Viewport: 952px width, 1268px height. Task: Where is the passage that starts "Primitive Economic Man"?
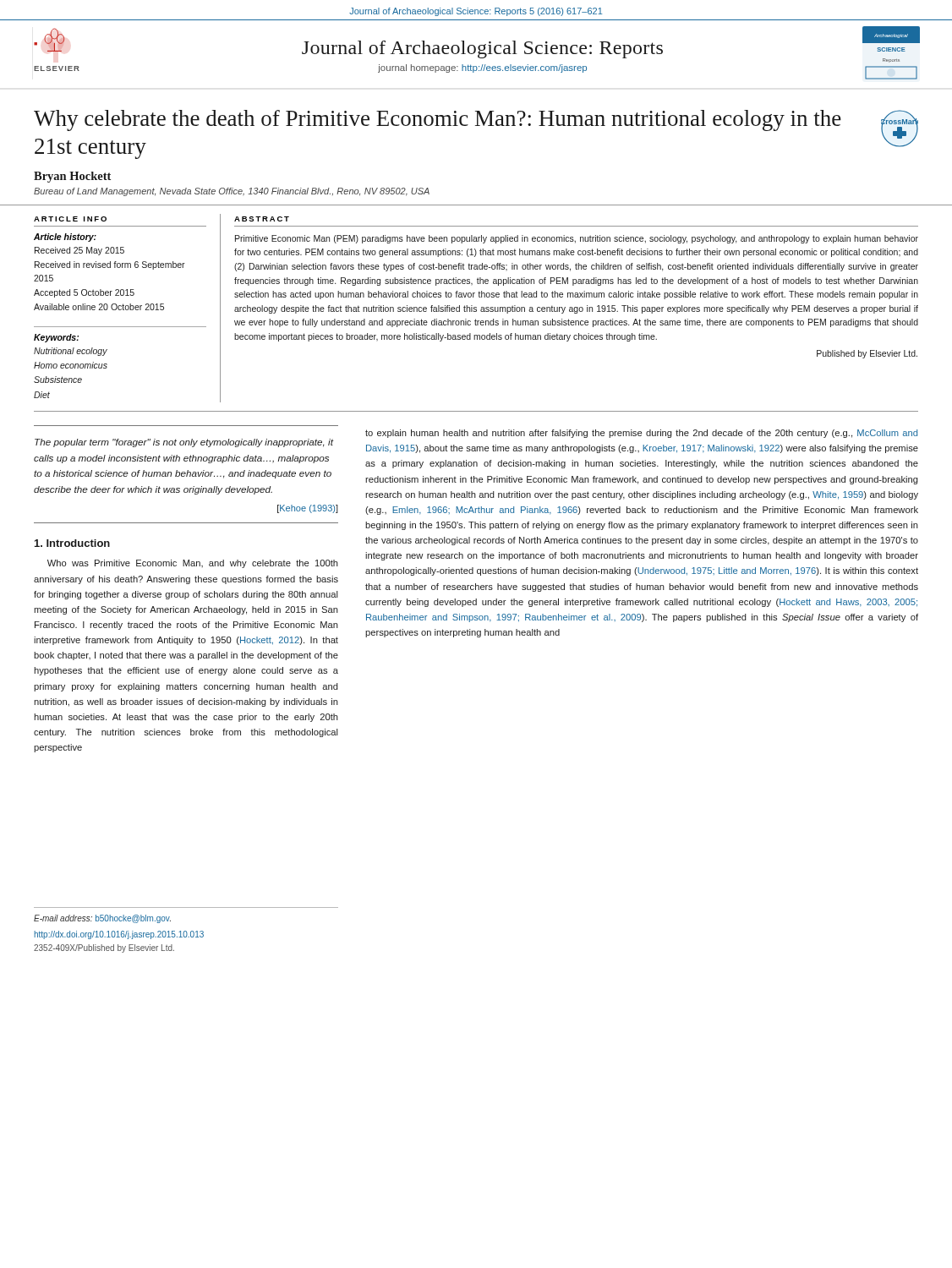[576, 287]
